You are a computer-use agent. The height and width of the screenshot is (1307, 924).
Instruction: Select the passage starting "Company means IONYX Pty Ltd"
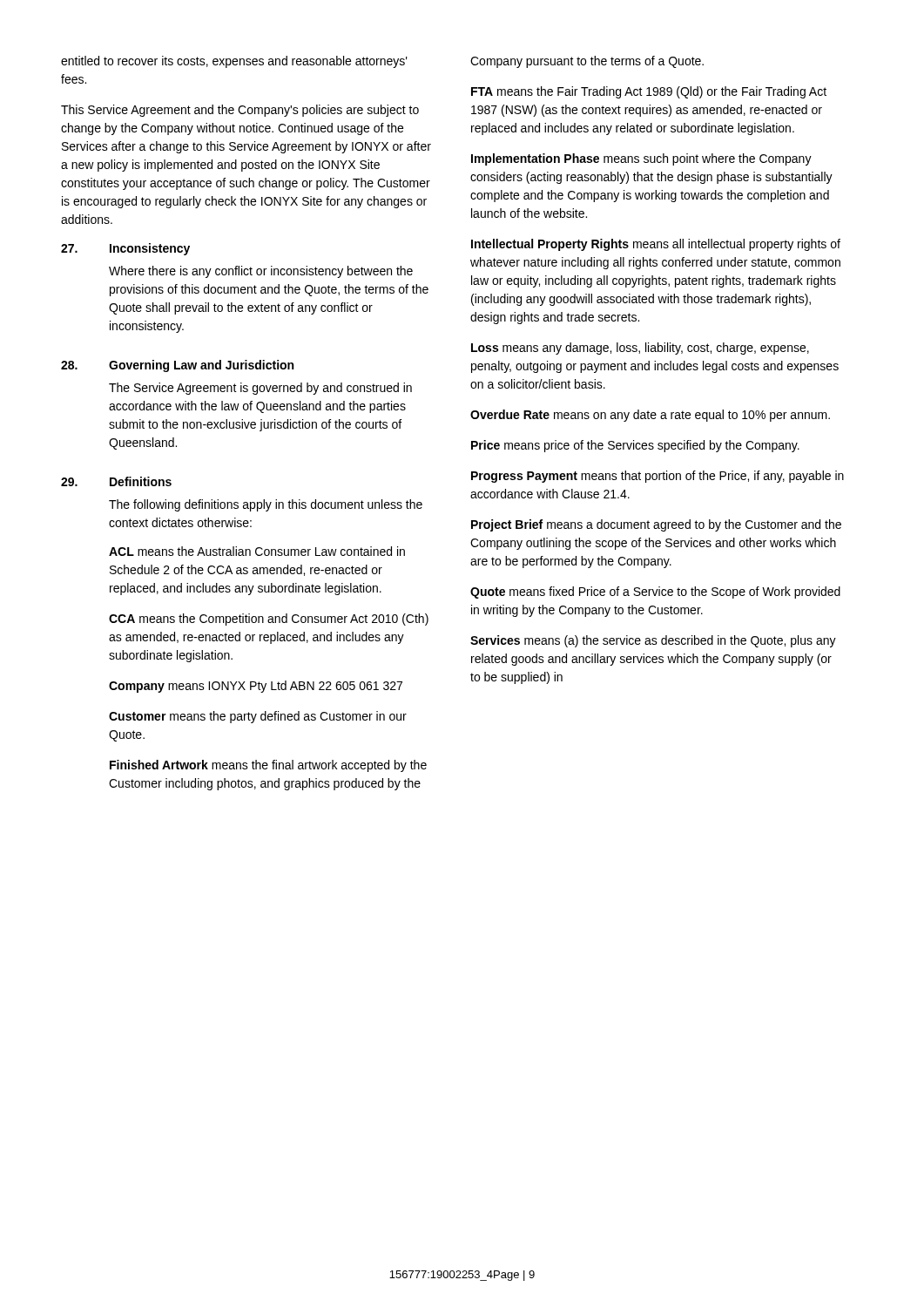pos(256,686)
